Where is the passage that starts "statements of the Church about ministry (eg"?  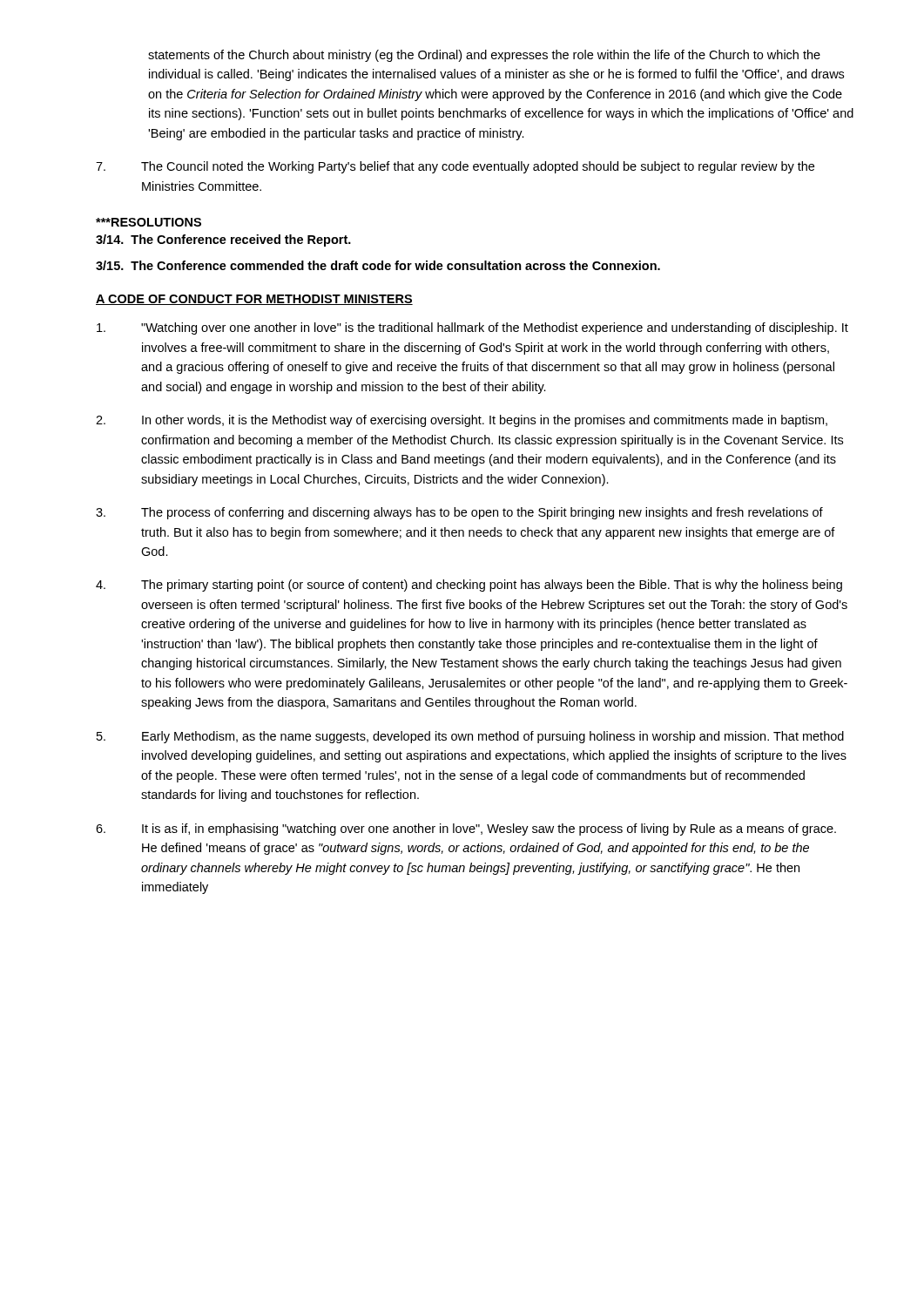[x=501, y=94]
